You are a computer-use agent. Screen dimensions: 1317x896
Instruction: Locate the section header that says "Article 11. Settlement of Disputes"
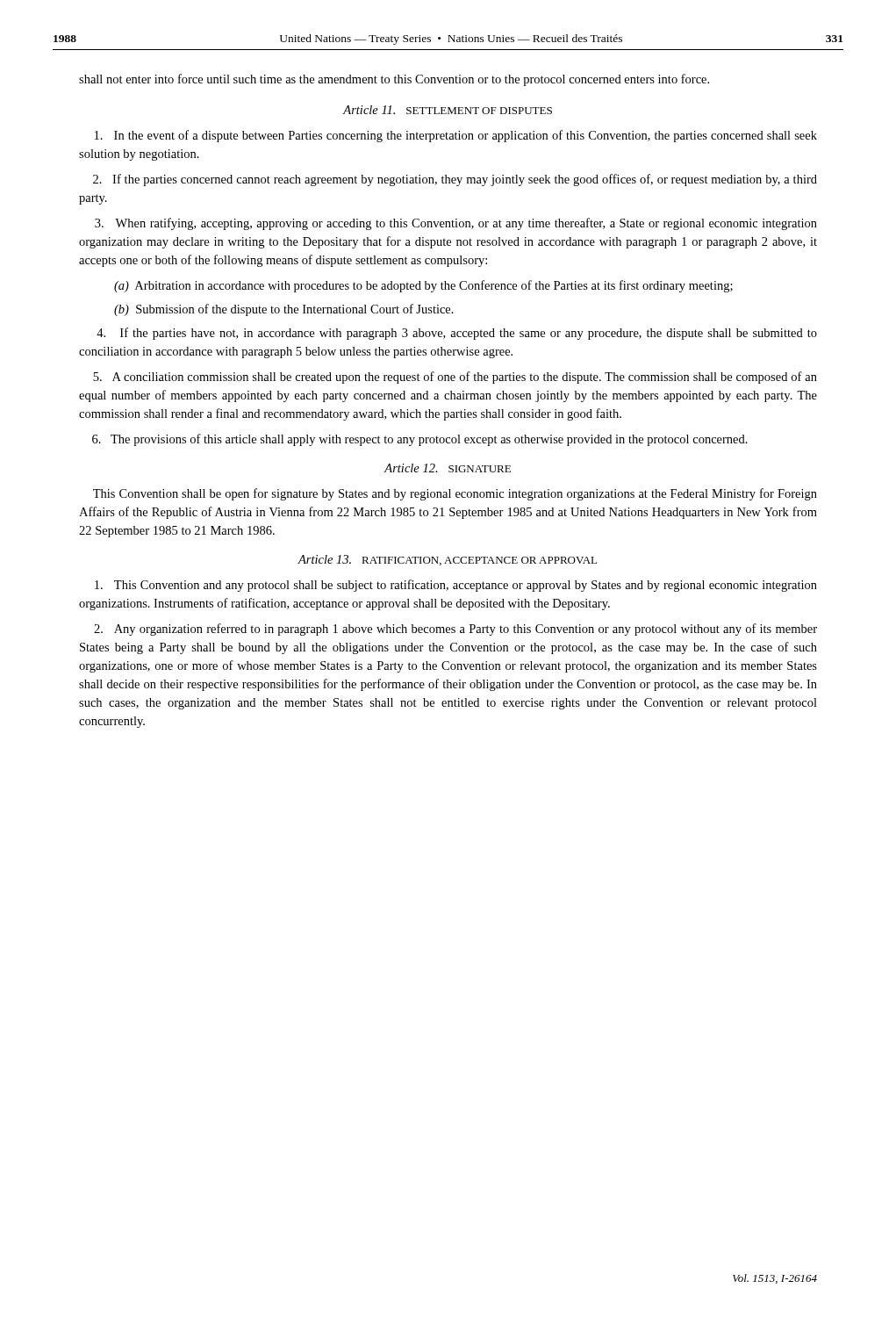pos(448,110)
